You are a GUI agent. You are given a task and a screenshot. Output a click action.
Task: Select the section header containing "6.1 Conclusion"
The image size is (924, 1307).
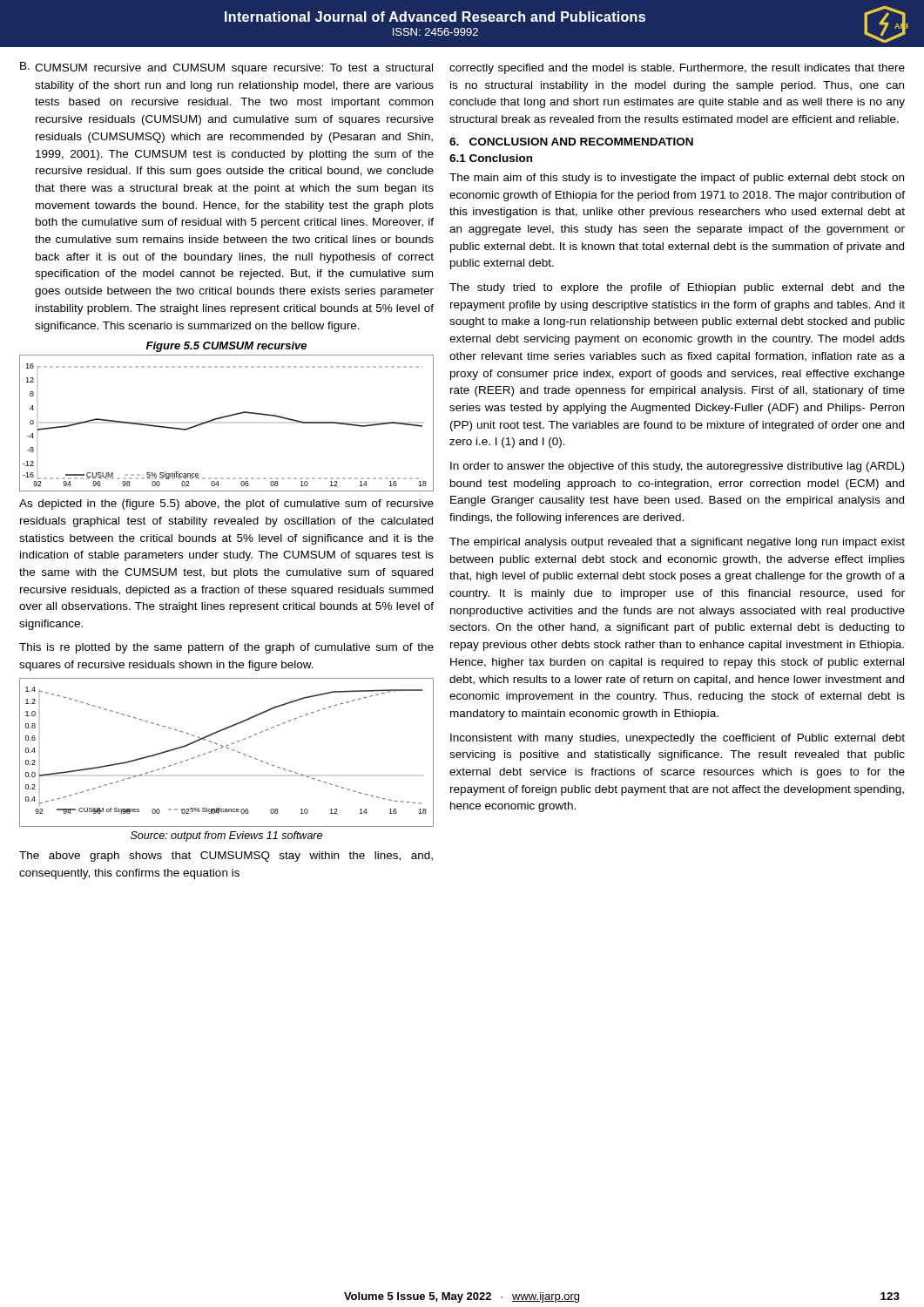tap(491, 158)
